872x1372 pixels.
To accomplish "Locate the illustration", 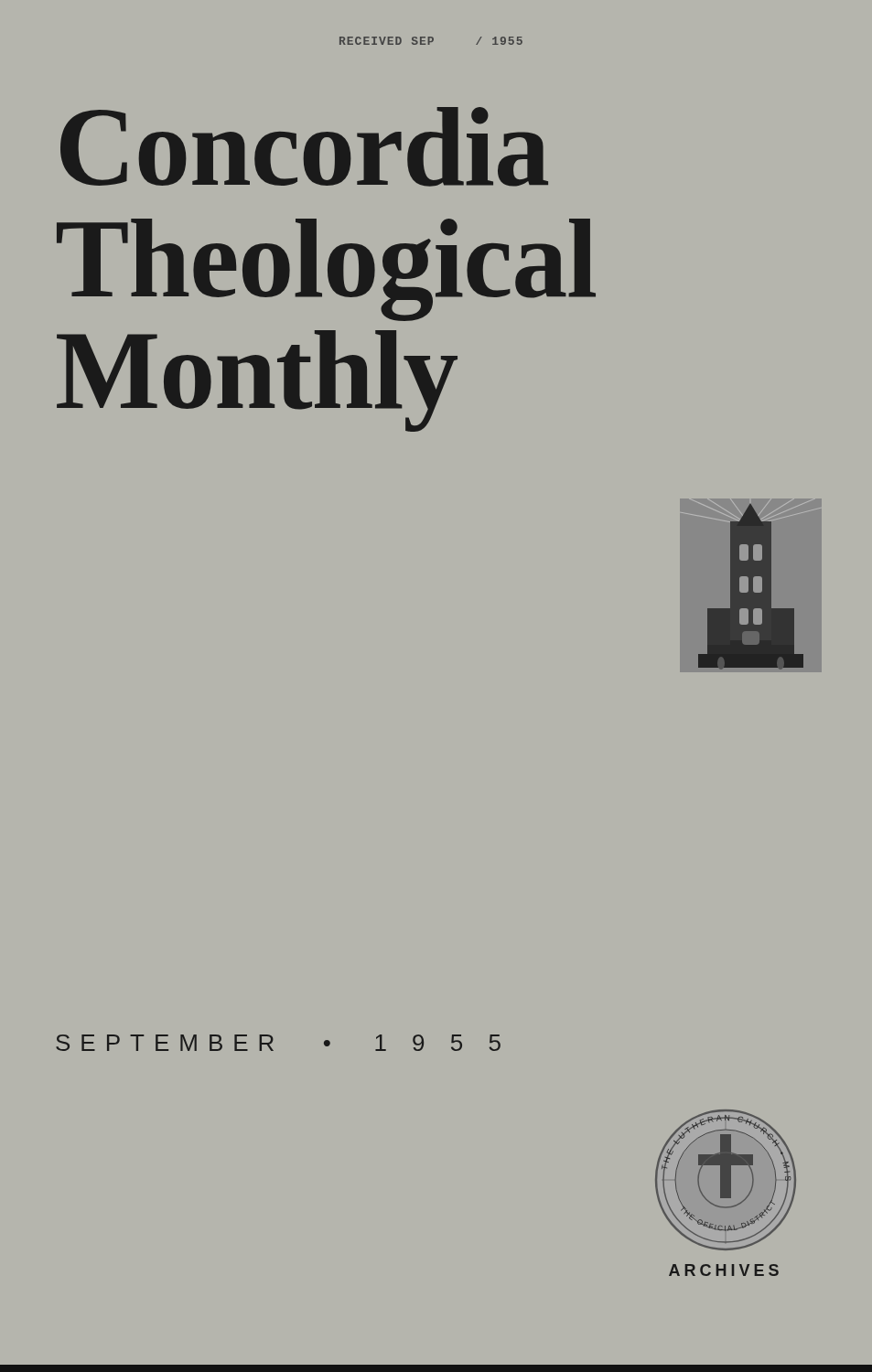I will (751, 585).
